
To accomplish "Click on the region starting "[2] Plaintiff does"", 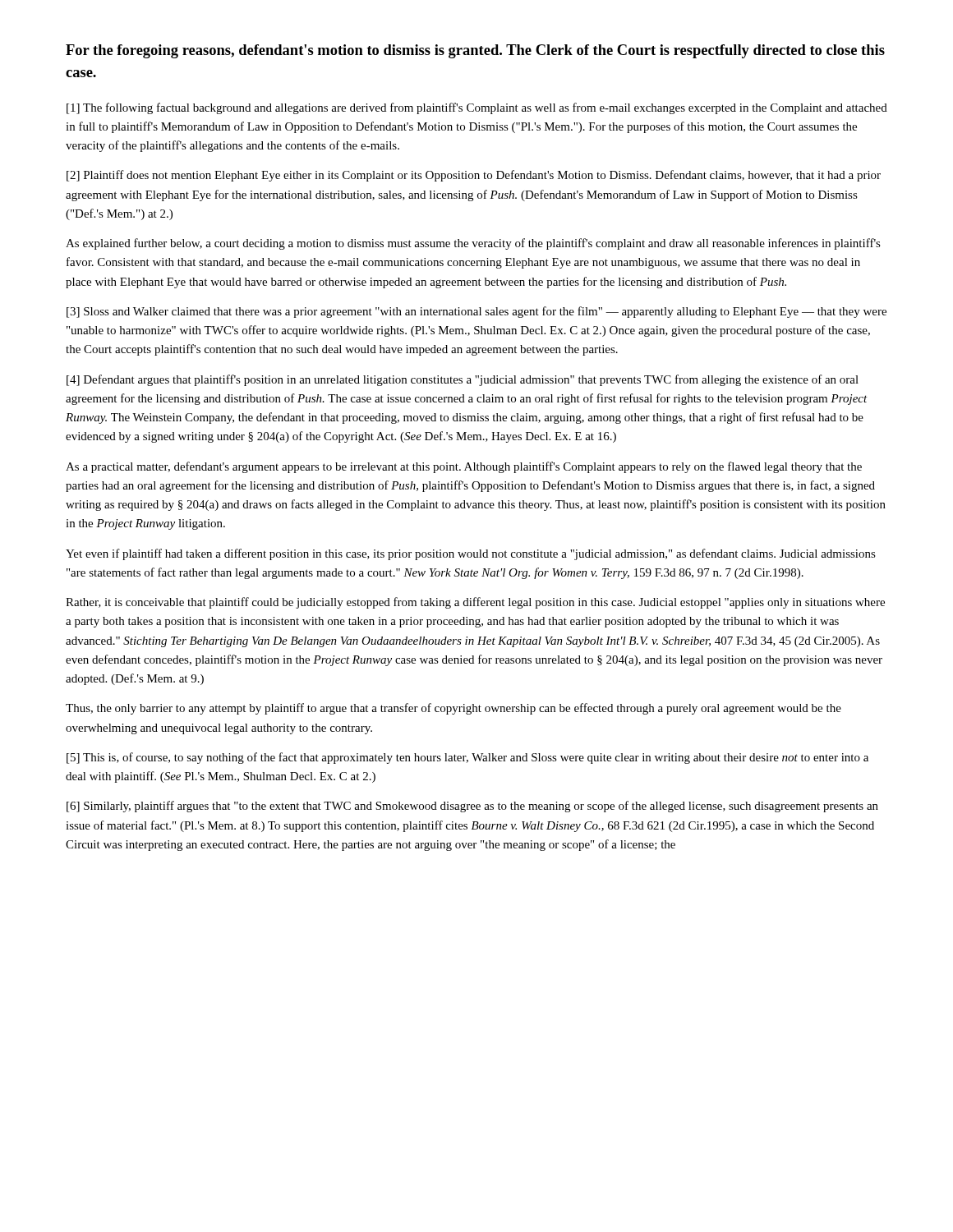I will pyautogui.click(x=473, y=194).
